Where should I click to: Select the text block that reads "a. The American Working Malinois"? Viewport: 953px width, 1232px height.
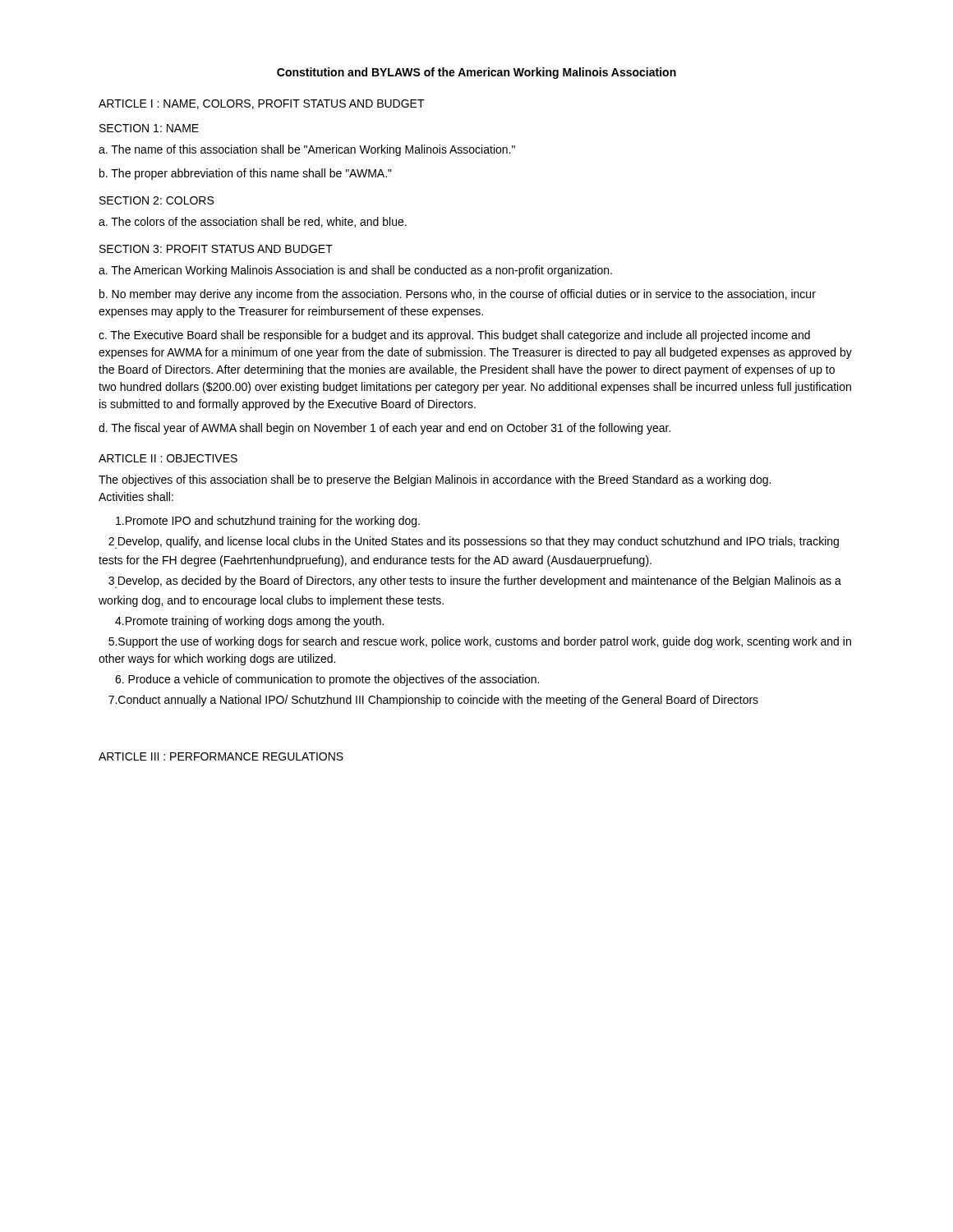pyautogui.click(x=356, y=270)
